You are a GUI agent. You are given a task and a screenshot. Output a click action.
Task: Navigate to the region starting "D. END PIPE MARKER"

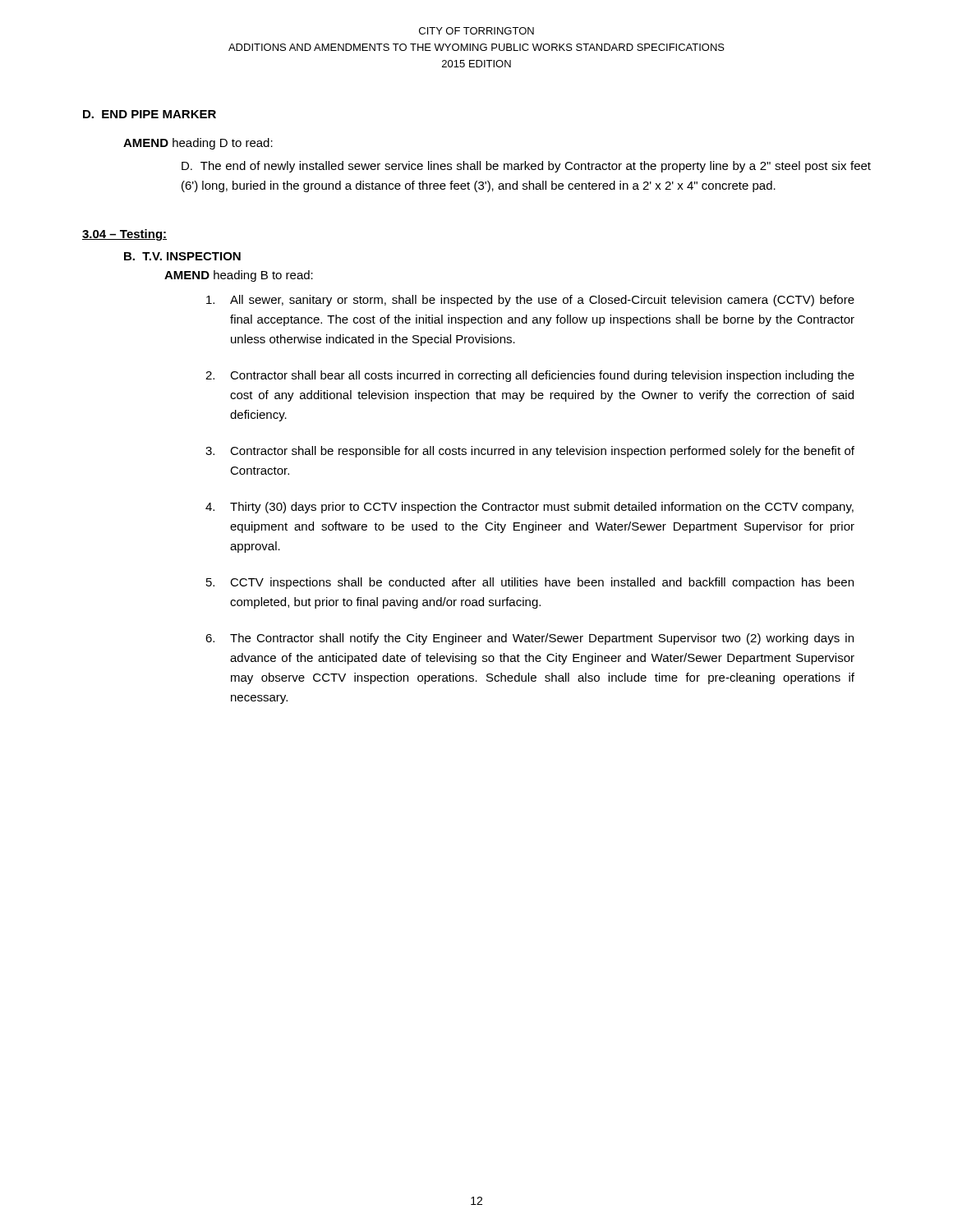pyautogui.click(x=149, y=114)
